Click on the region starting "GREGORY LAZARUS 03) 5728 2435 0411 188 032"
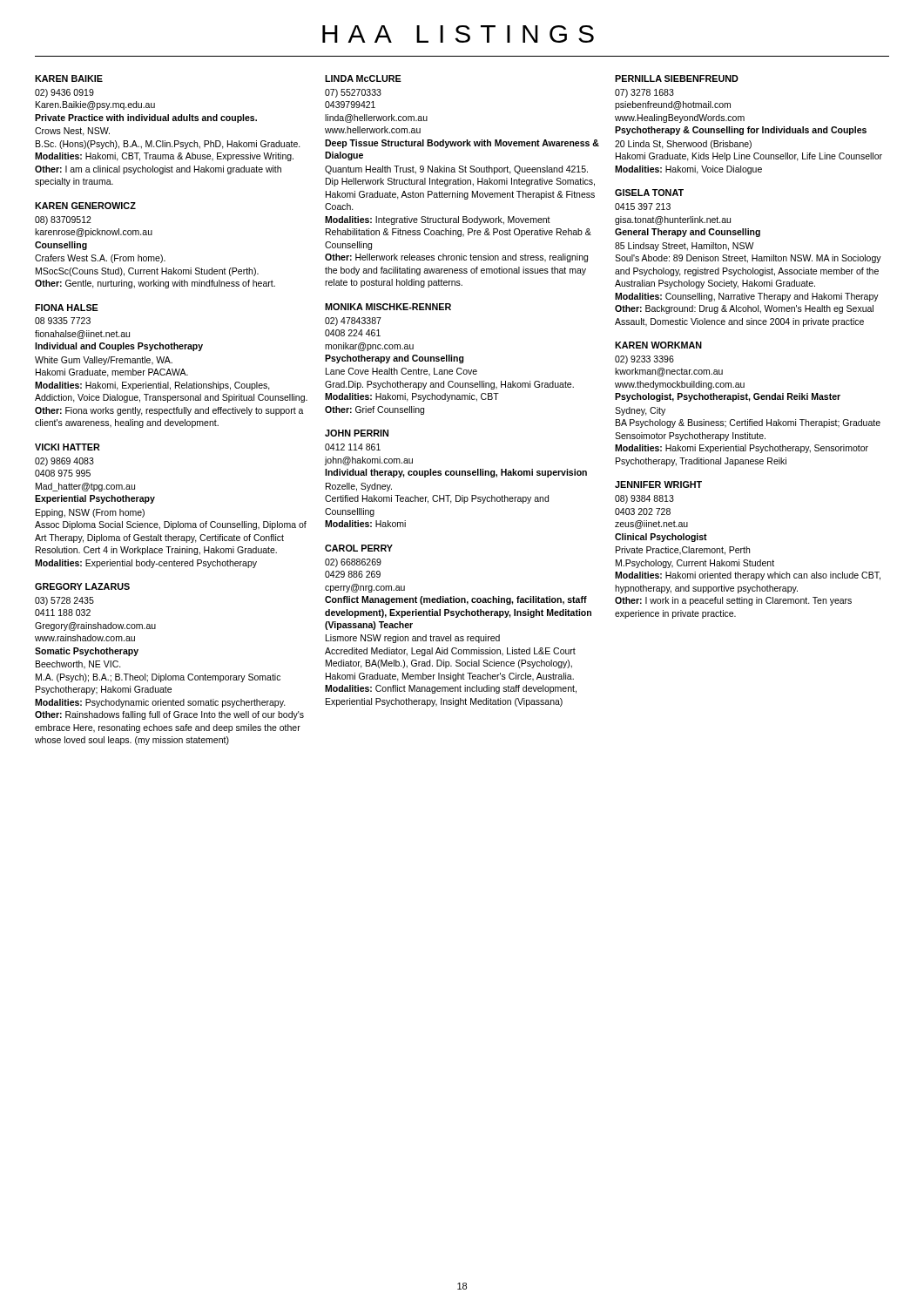Viewport: 924px width, 1307px height. tap(82, 586)
